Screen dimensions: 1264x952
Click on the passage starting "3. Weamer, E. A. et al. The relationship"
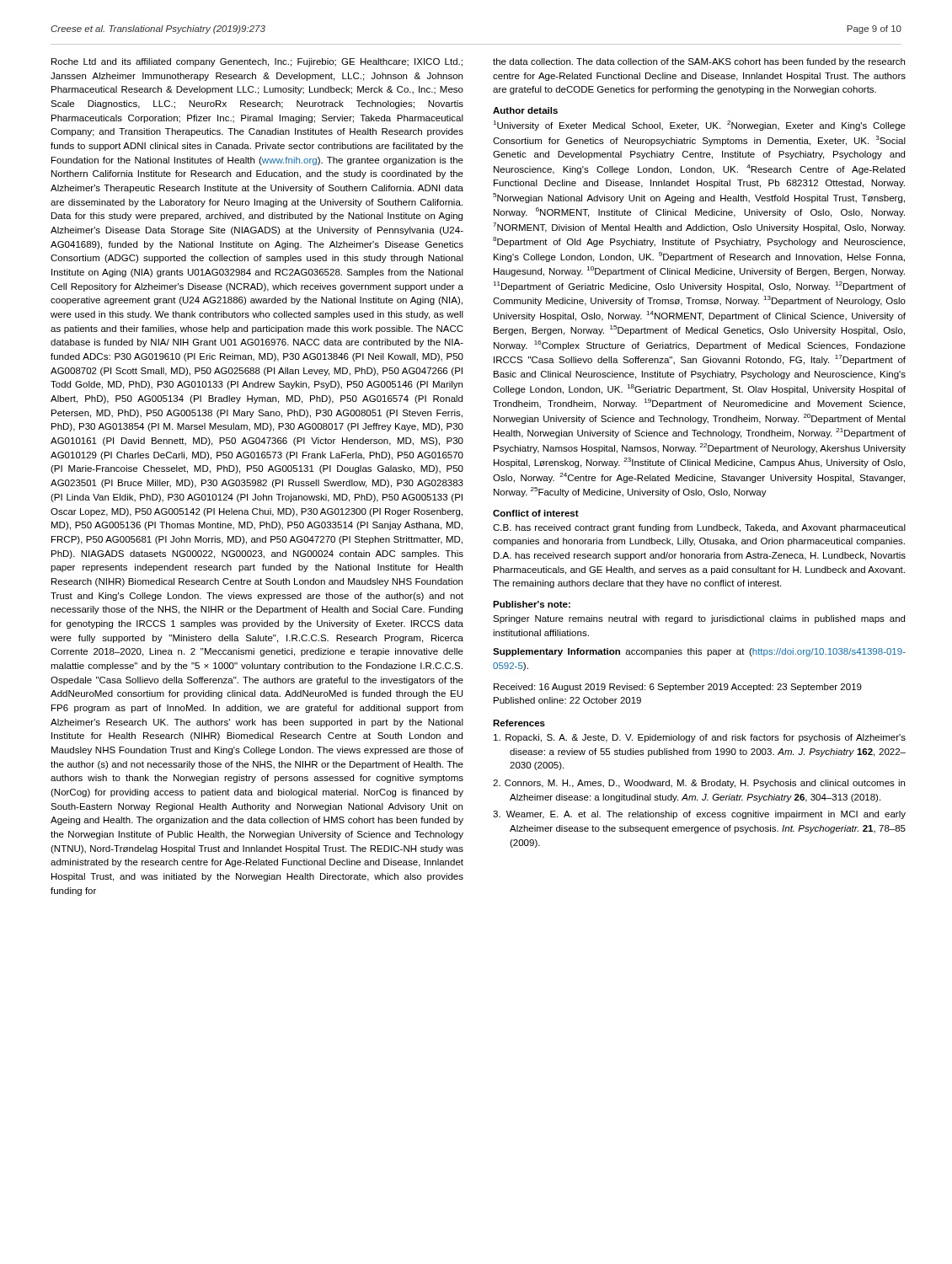[x=699, y=828]
